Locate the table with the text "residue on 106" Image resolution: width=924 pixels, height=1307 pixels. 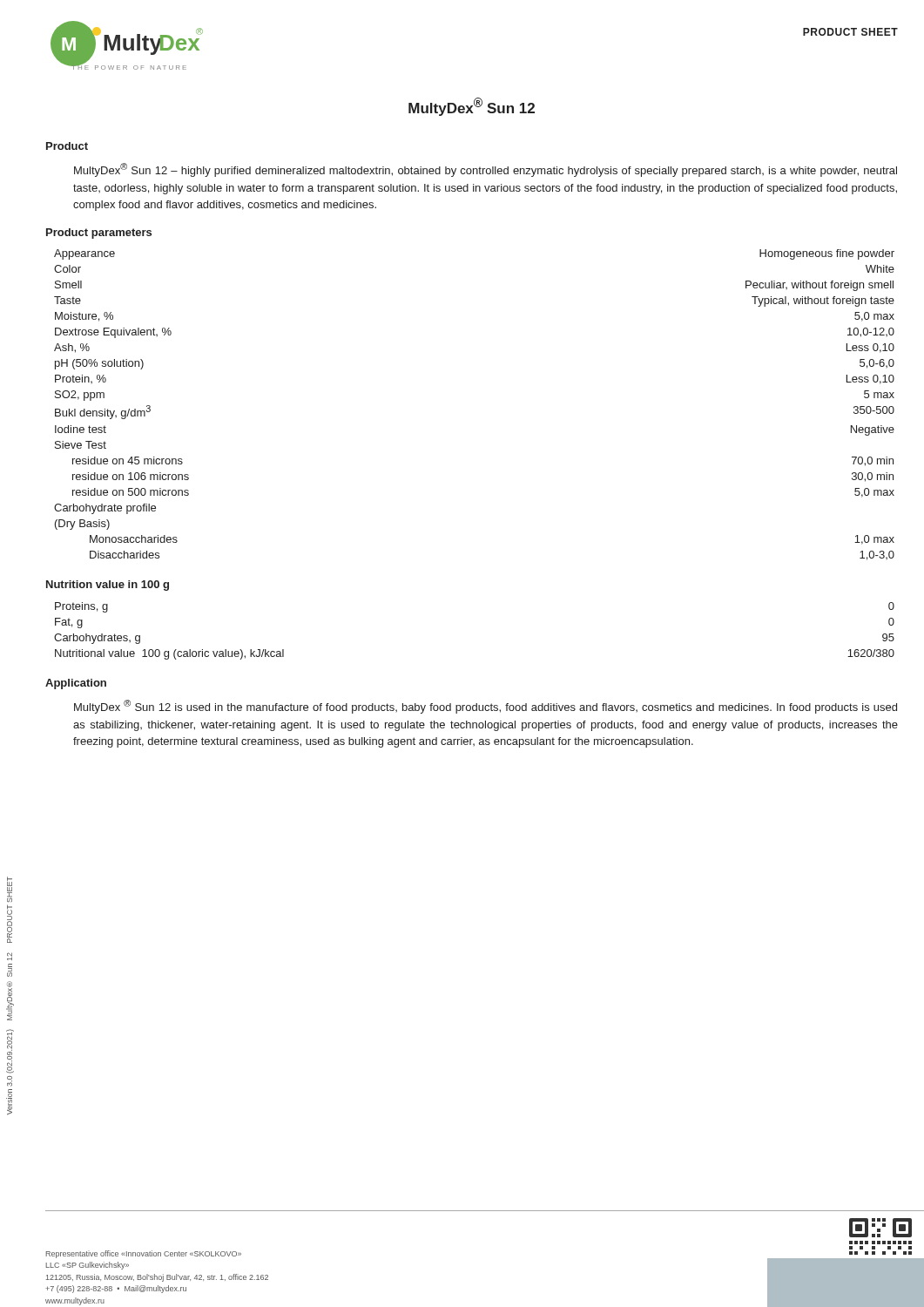pos(472,404)
